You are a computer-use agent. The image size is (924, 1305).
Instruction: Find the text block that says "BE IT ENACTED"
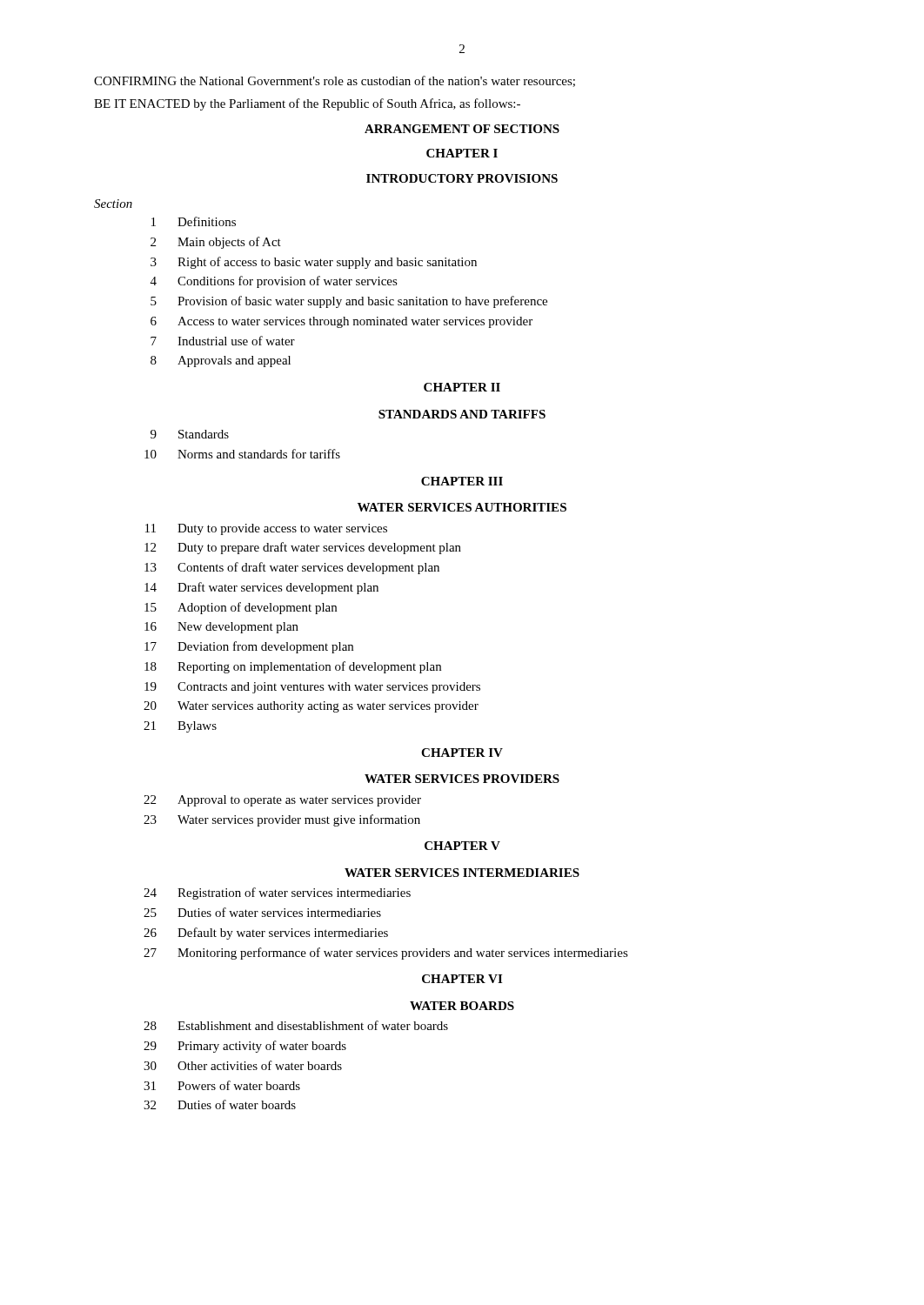tap(307, 103)
